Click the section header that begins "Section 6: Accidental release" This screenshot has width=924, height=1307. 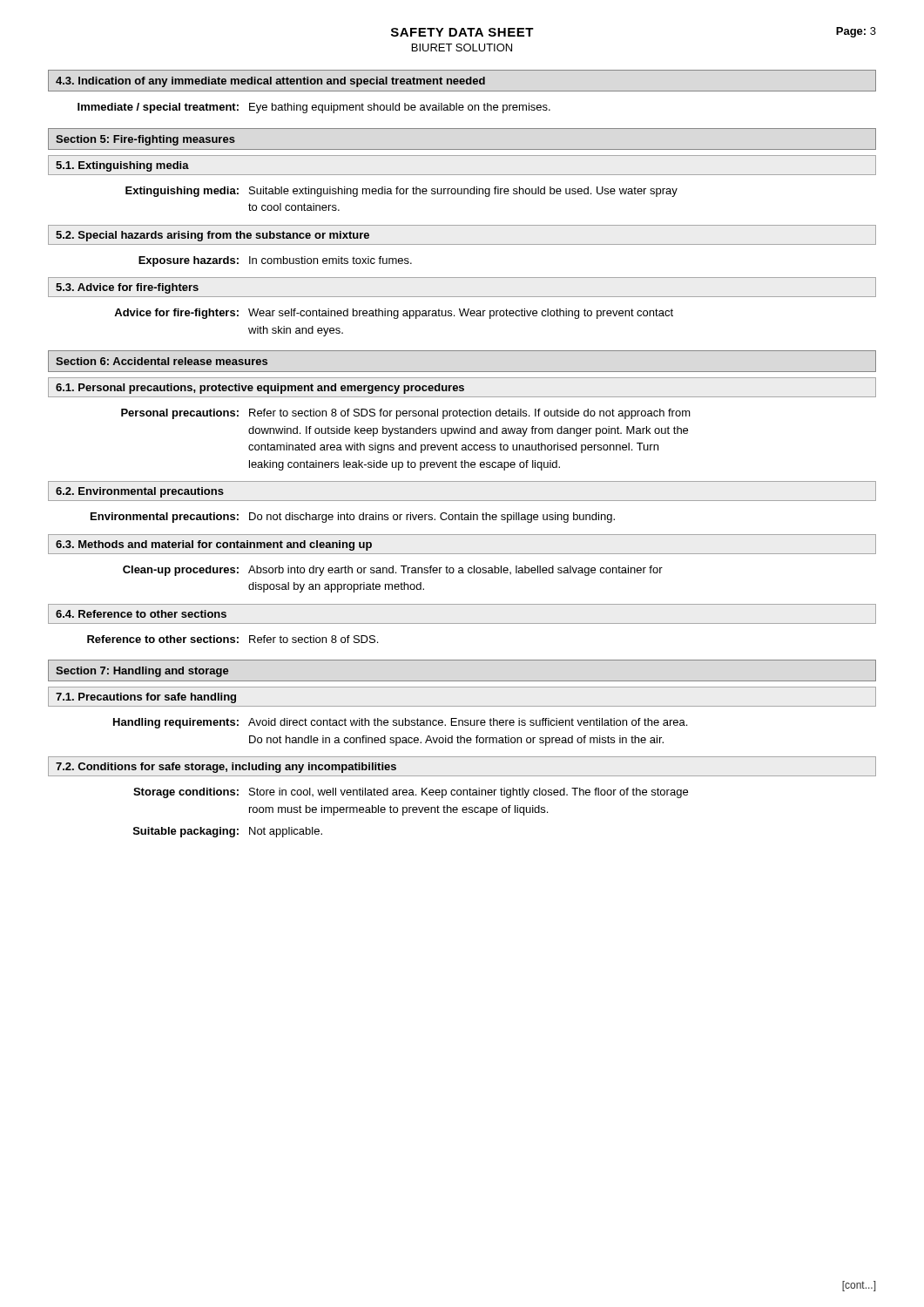coord(162,361)
